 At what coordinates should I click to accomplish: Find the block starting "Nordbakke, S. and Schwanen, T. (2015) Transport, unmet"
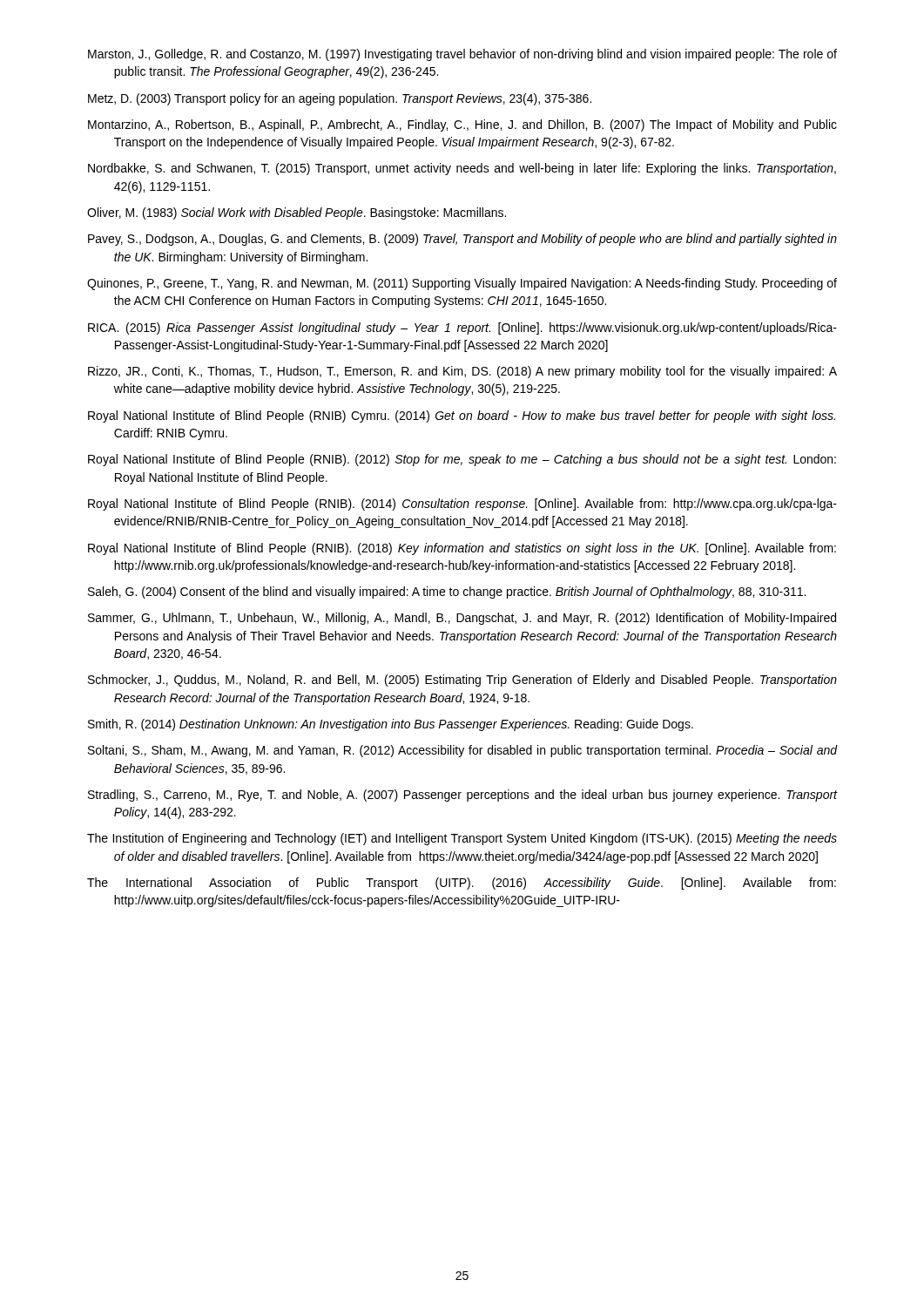coord(462,177)
